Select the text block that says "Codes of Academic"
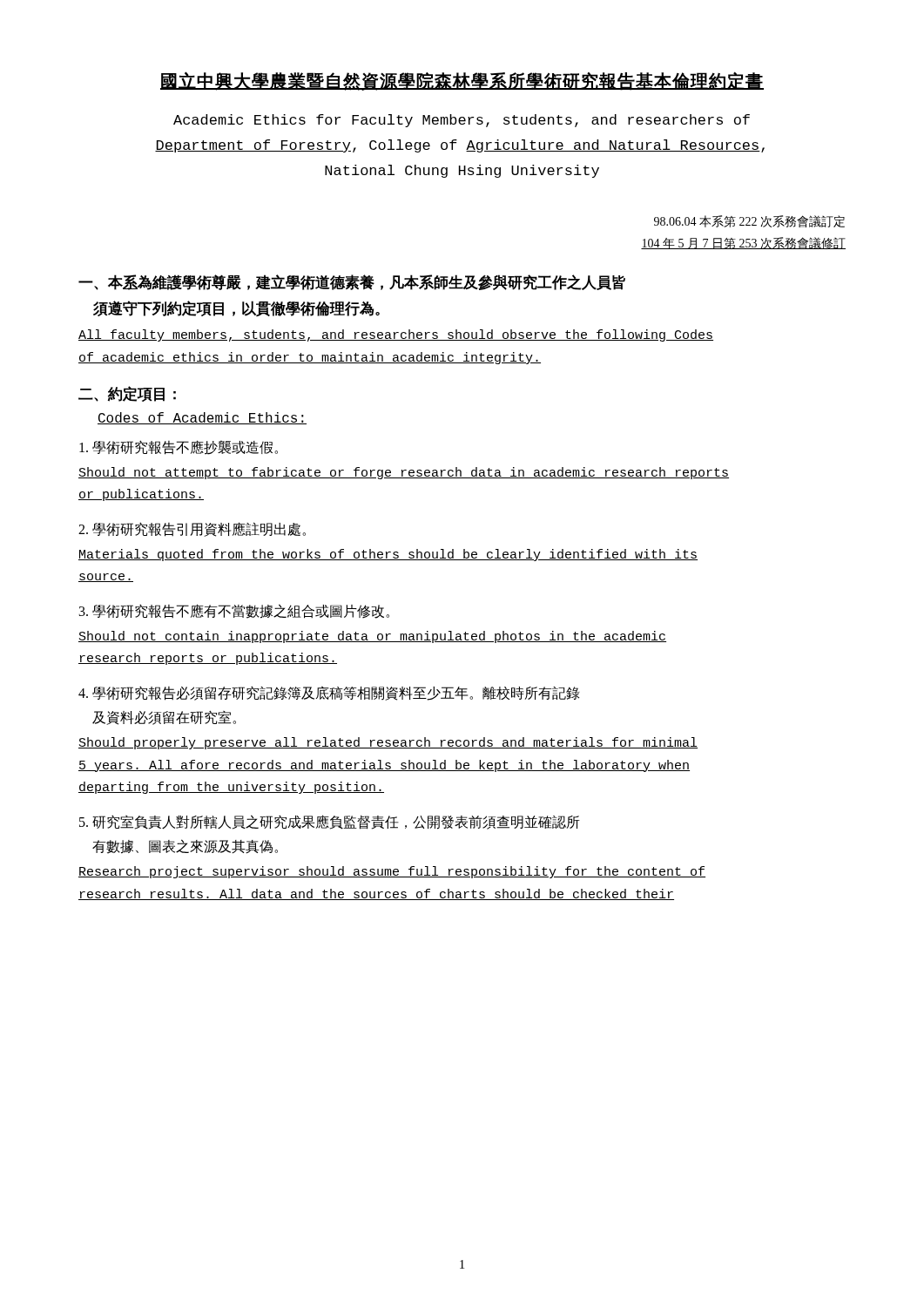This screenshot has width=924, height=1307. click(x=202, y=419)
